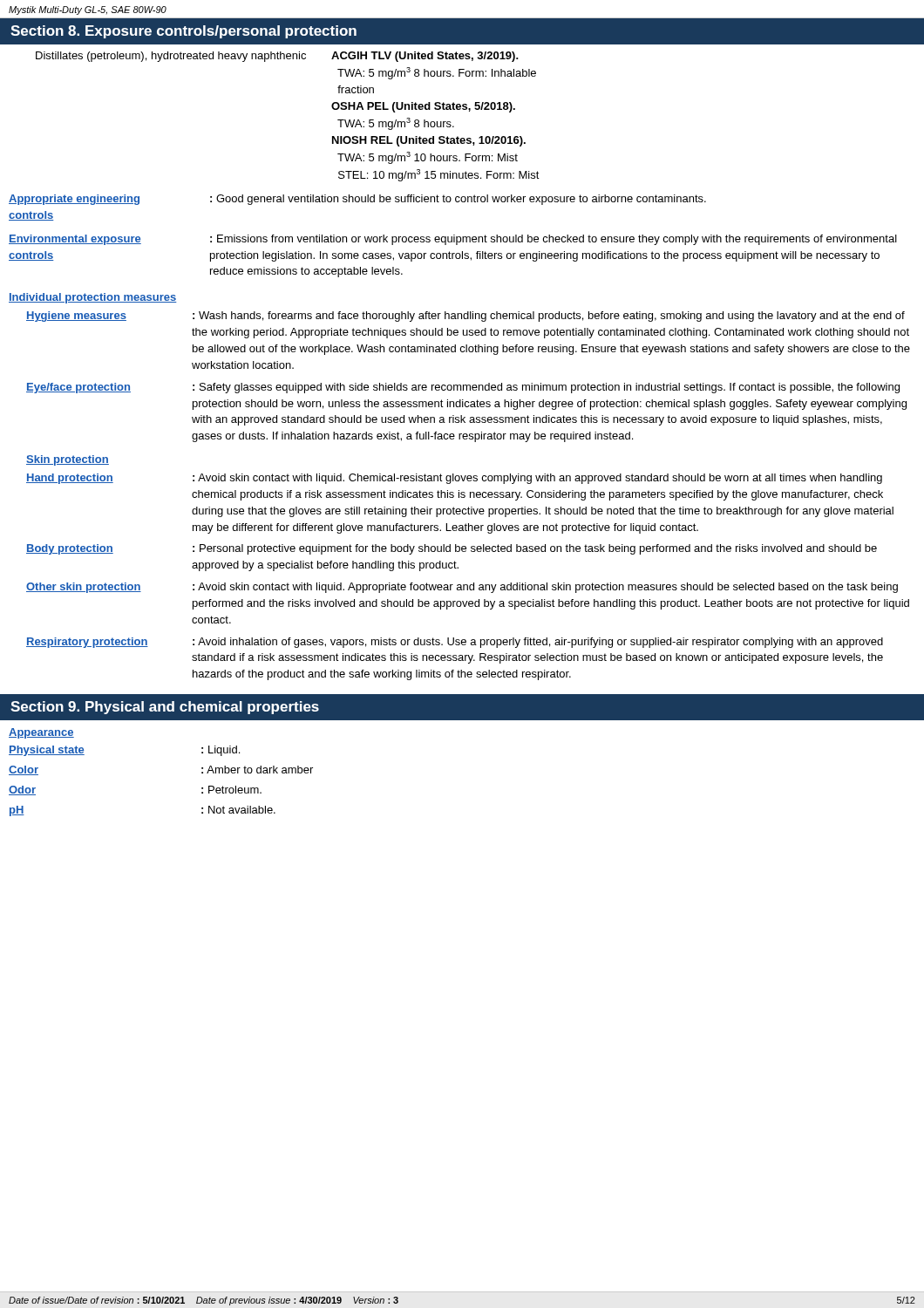Locate the block of text that opens with "Other skin protection :"
924x1308 pixels.
point(471,604)
